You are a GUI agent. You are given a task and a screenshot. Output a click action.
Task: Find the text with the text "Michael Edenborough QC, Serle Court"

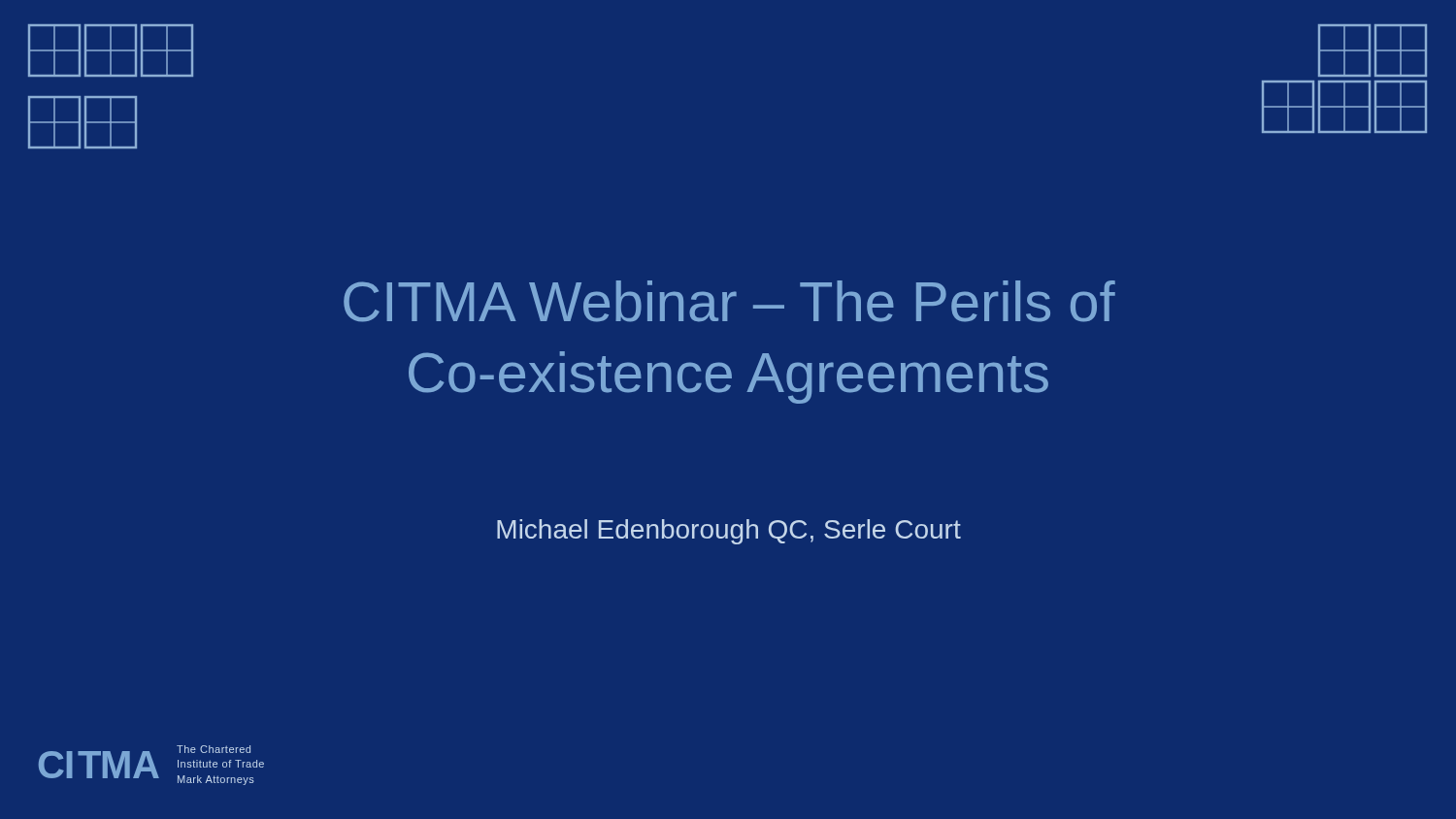pos(728,530)
